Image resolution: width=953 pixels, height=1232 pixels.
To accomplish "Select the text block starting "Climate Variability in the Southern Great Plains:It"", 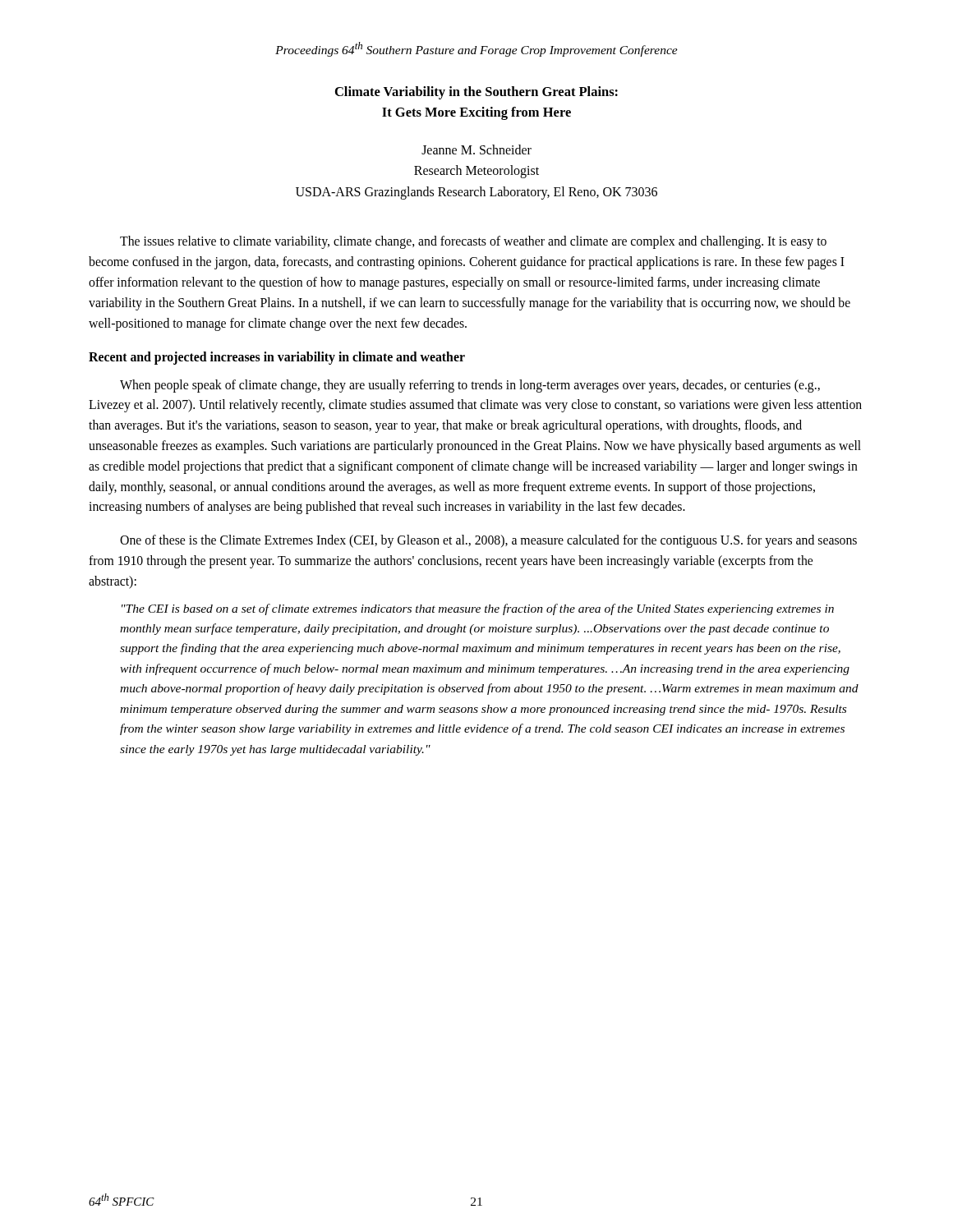I will 476,103.
